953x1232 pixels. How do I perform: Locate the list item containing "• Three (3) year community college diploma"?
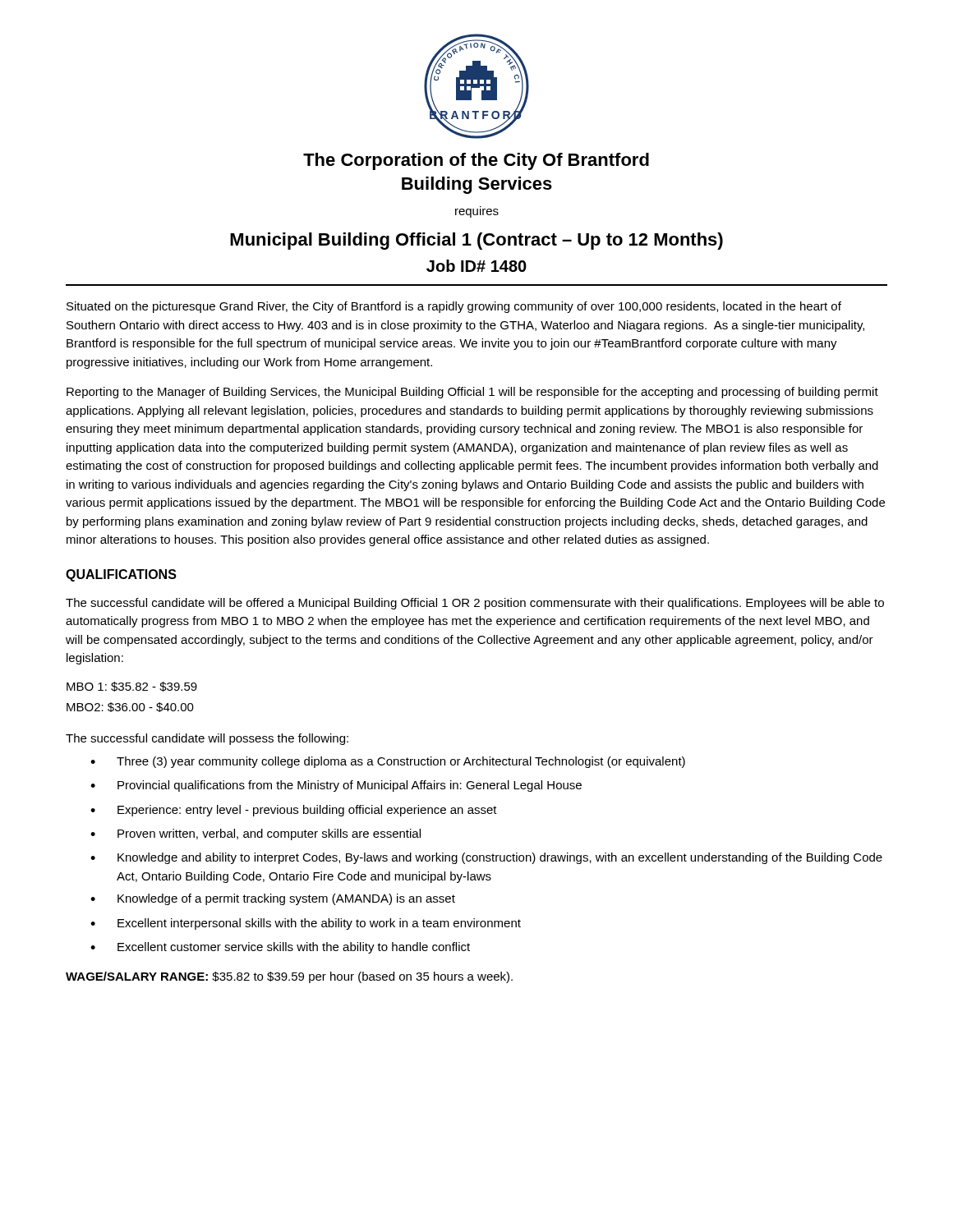pos(376,762)
